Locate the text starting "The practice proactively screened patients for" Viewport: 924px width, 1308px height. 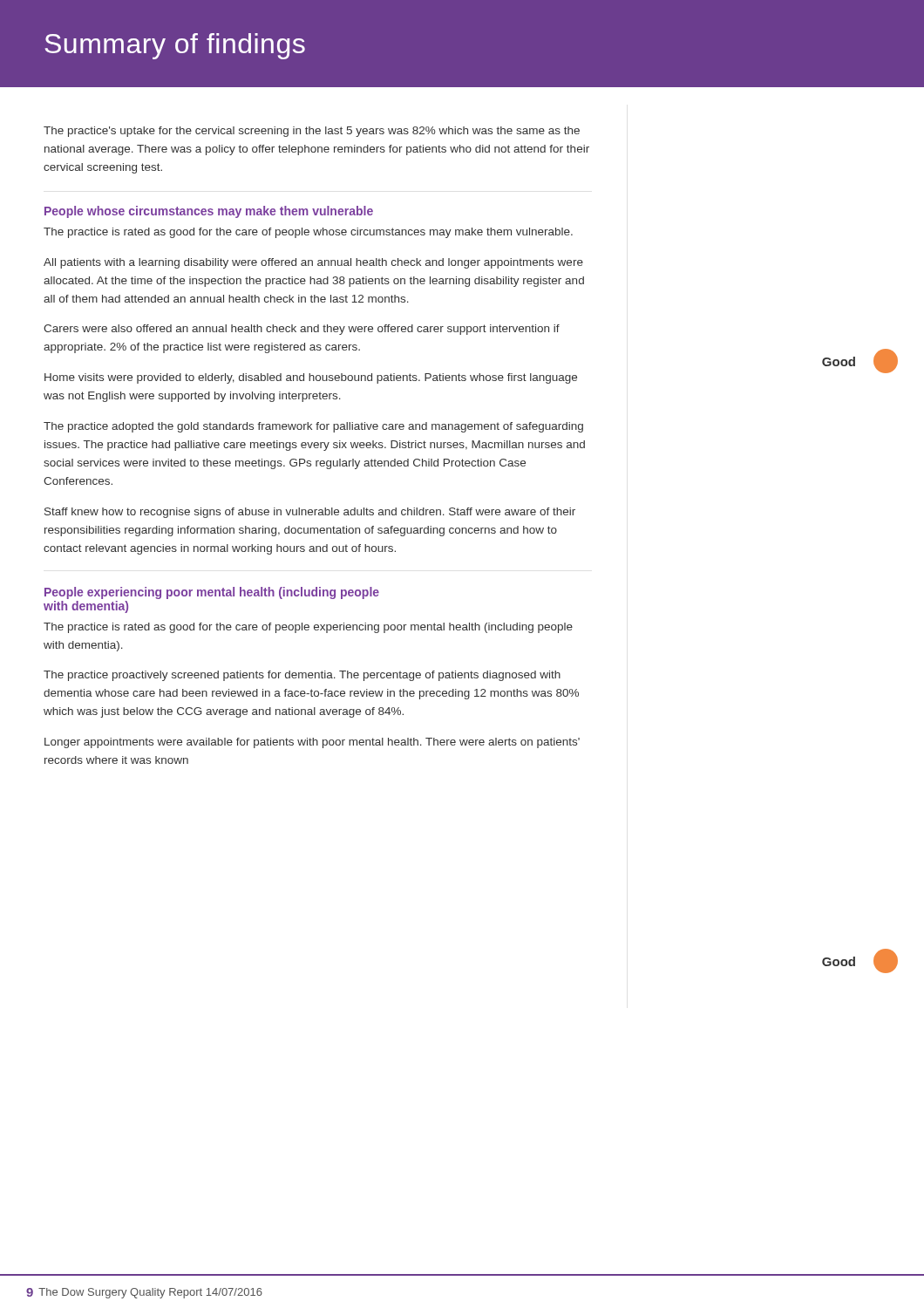311,693
